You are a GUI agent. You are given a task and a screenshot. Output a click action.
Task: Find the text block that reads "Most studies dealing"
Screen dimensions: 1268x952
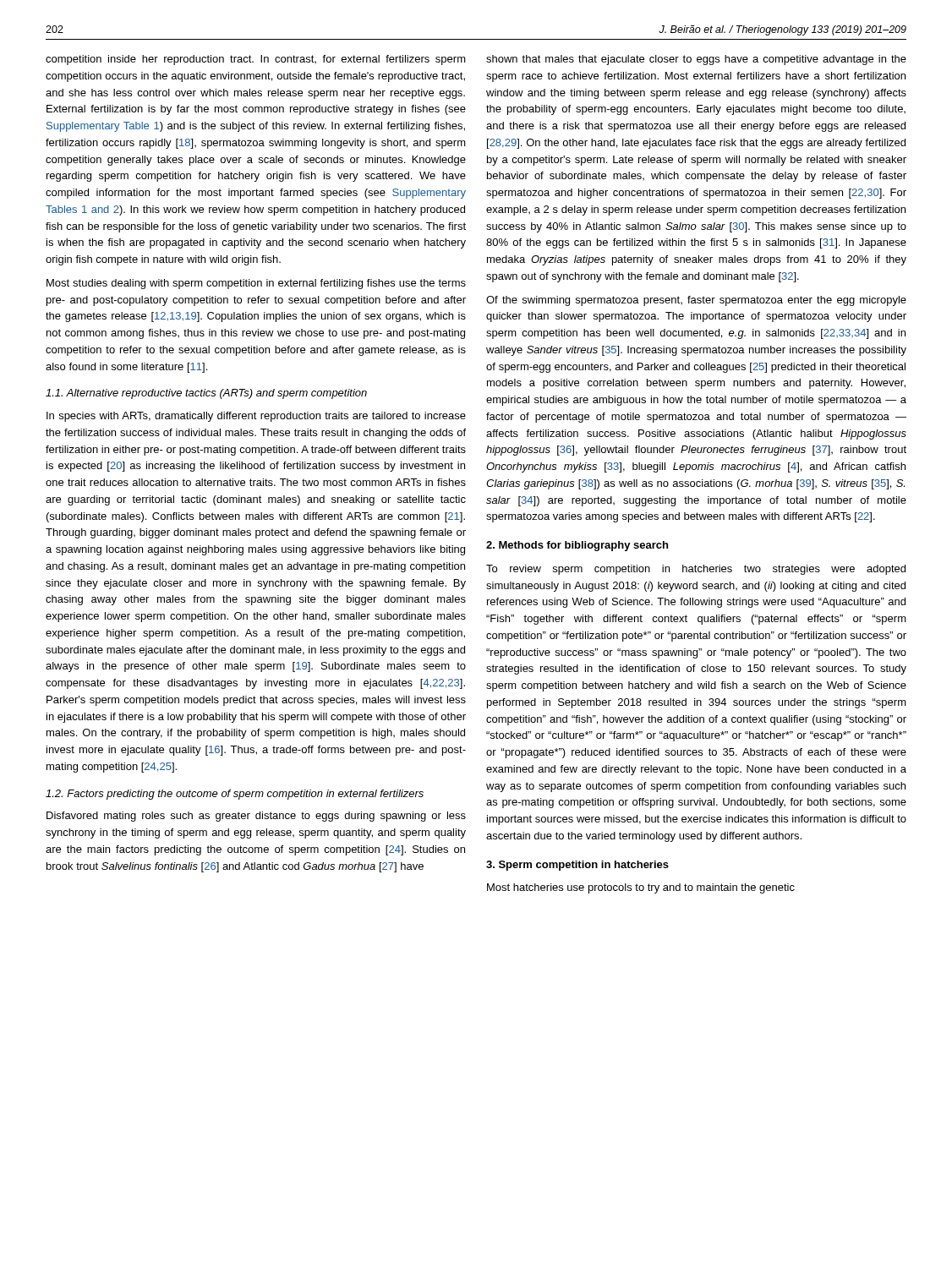pos(256,325)
